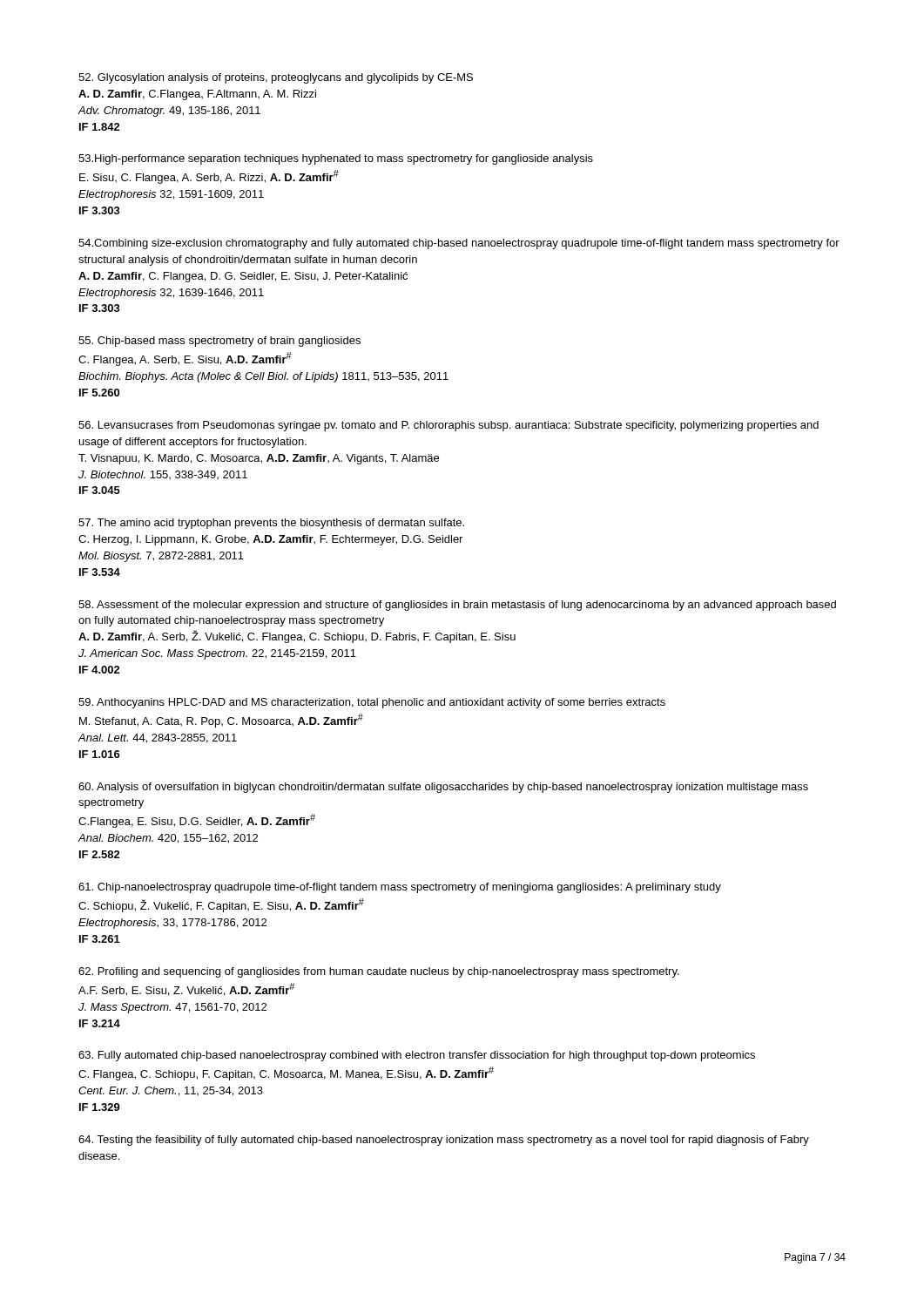Point to the element starting "62. Profiling and sequencing"
This screenshot has width=924, height=1307.
(379, 972)
